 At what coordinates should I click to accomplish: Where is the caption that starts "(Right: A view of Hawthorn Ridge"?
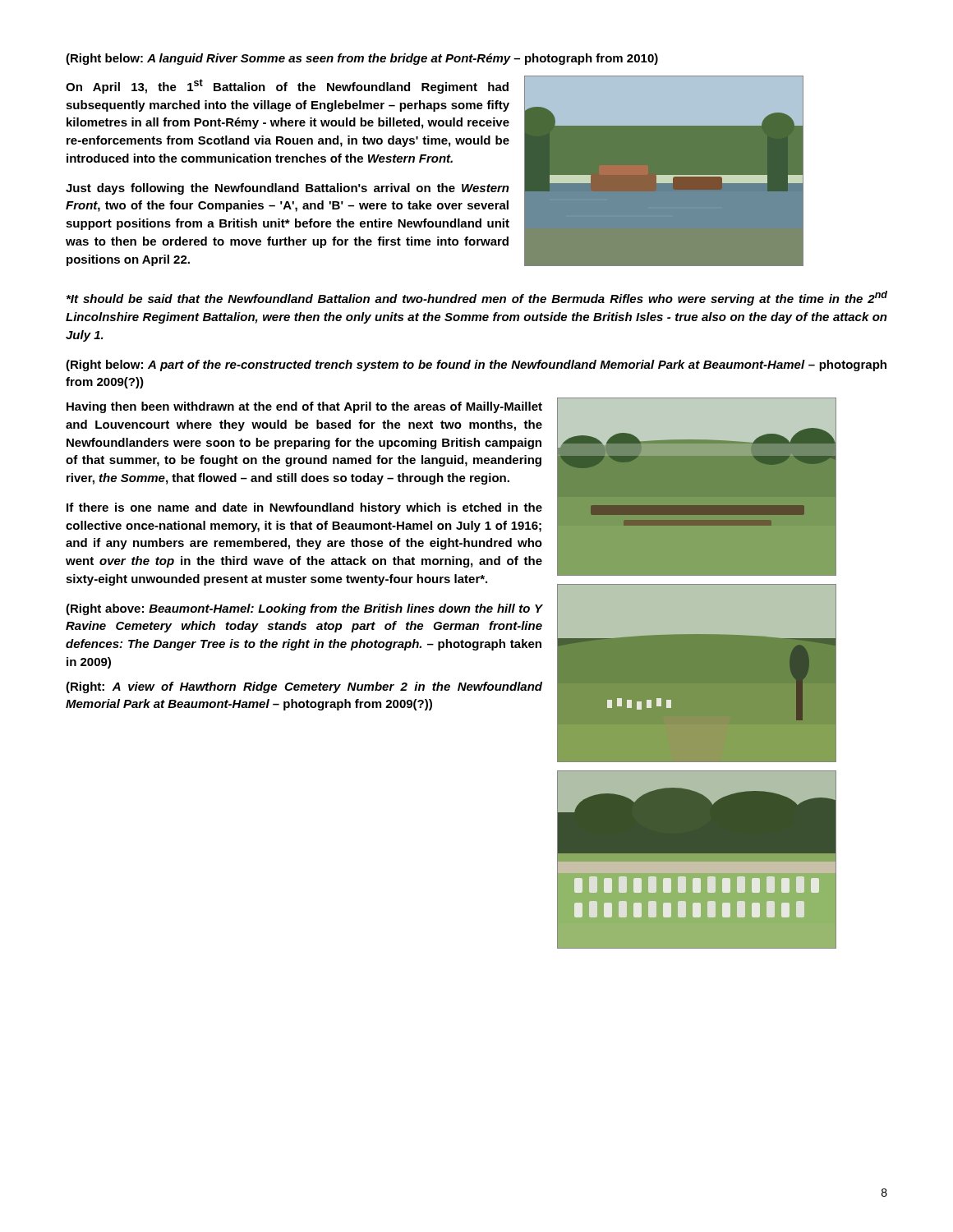tap(304, 695)
